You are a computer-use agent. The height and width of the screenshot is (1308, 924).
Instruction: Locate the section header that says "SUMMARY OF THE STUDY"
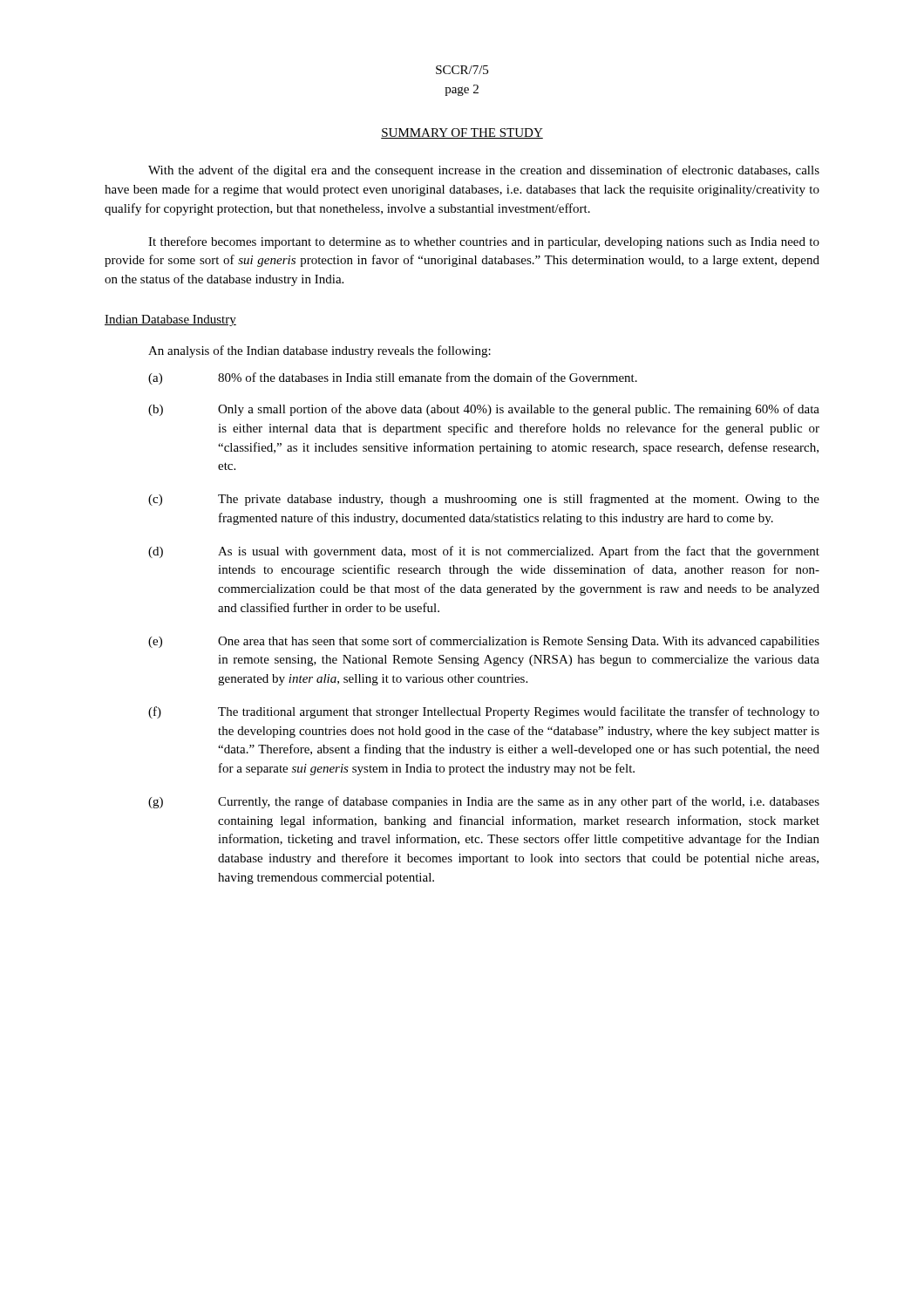point(462,132)
